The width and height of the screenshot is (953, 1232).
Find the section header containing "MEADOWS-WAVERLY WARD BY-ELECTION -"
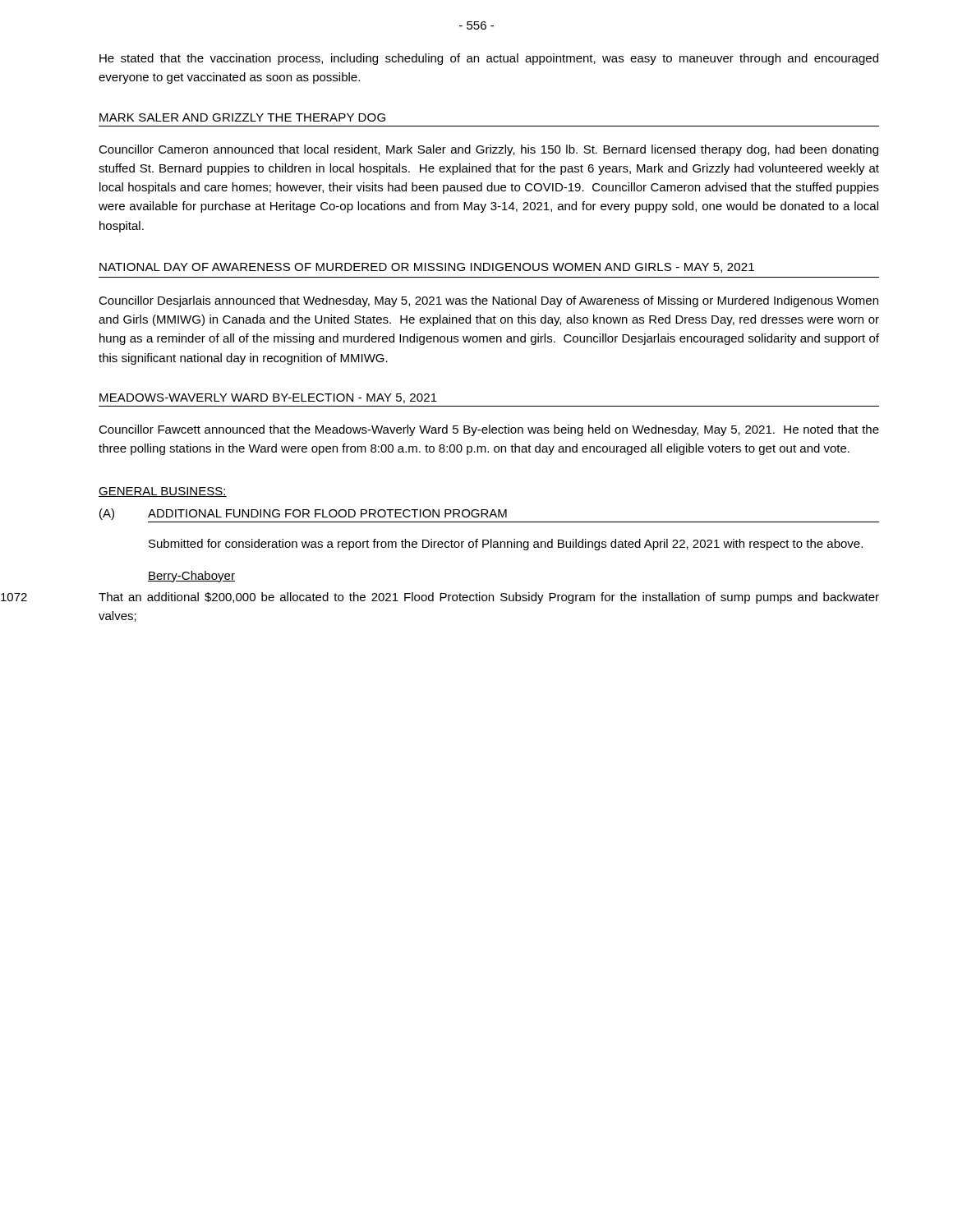268,397
